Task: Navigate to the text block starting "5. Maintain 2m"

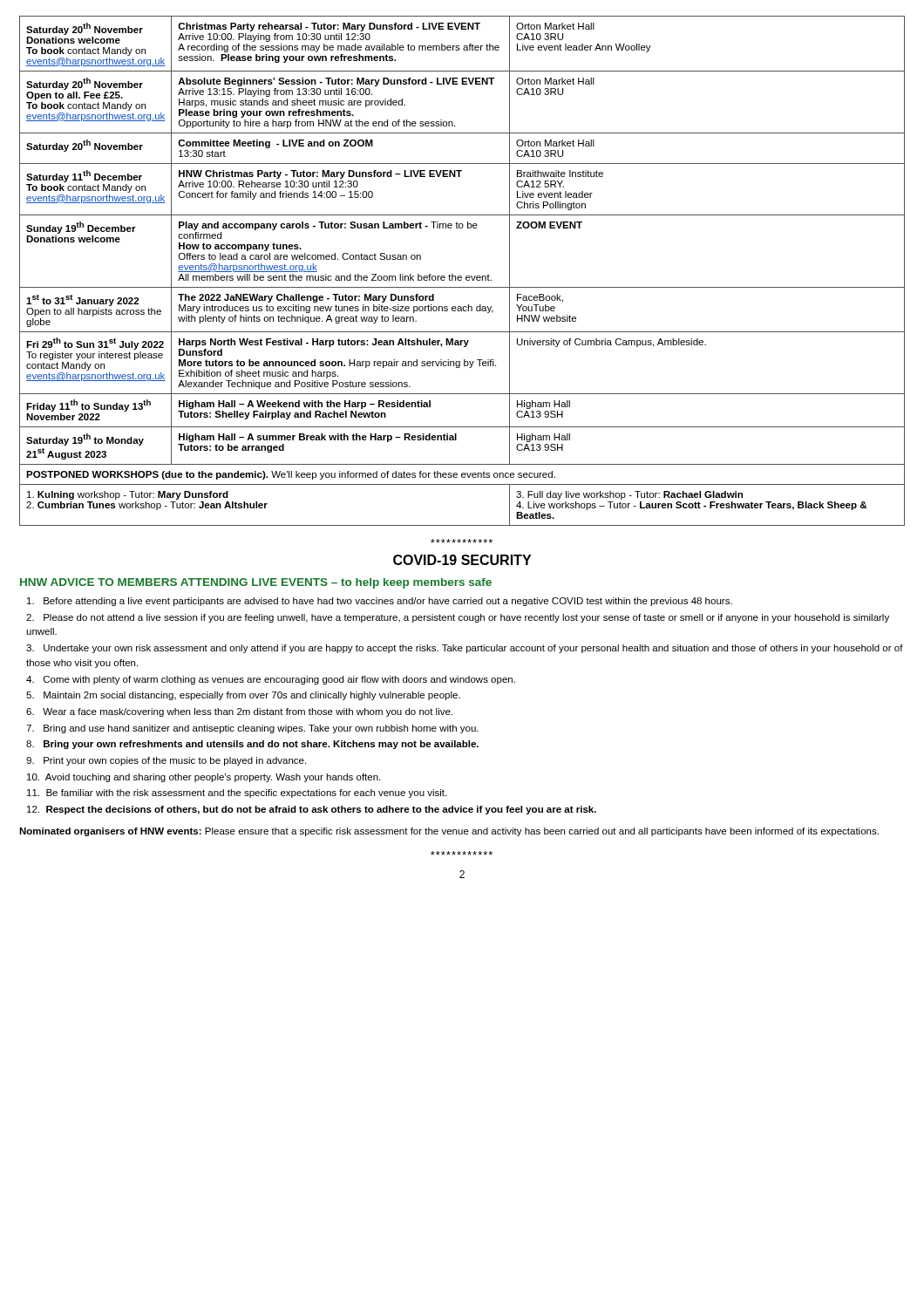Action: [243, 695]
